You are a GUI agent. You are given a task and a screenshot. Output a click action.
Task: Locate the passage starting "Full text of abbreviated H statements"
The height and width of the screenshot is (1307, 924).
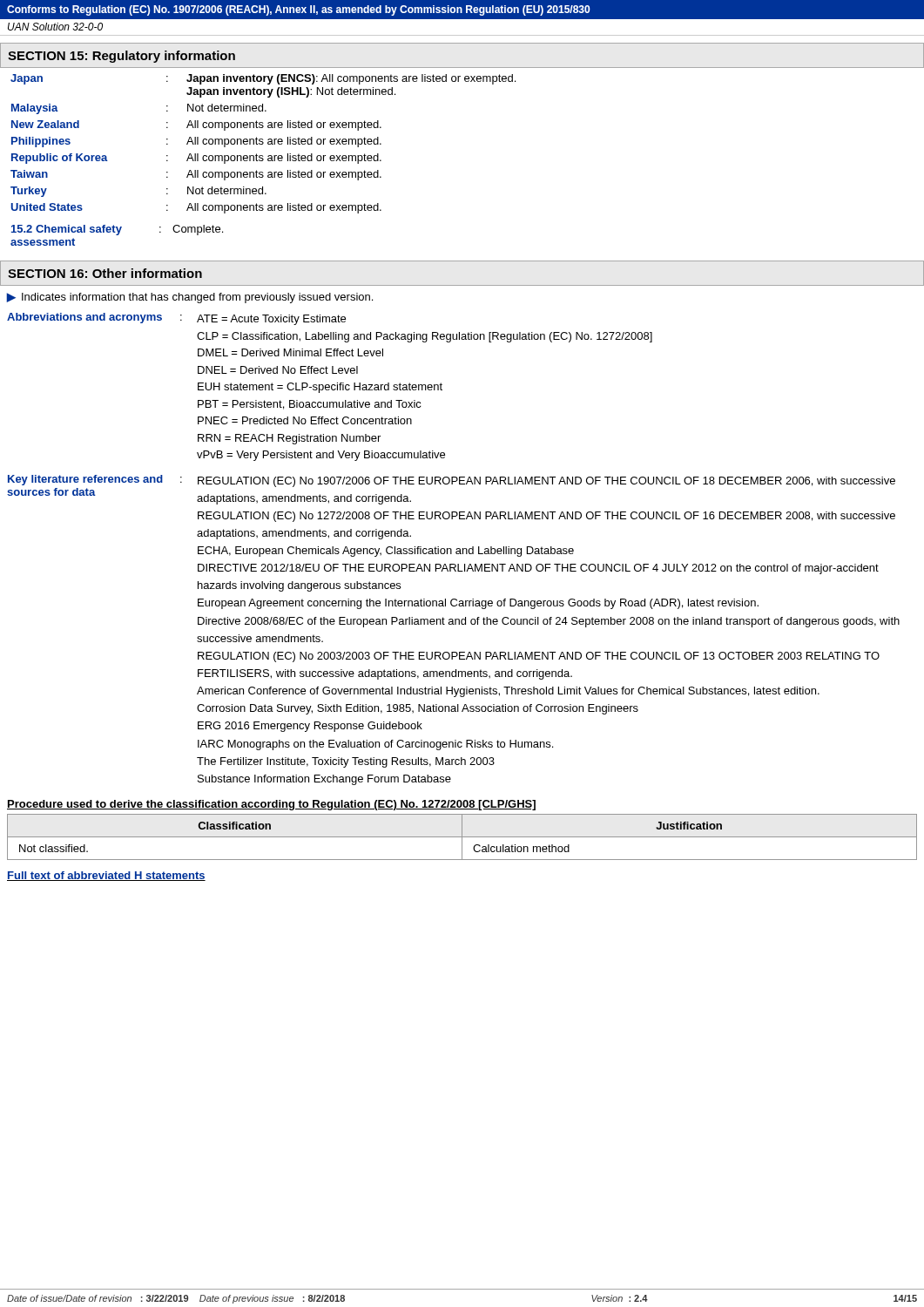[x=106, y=875]
